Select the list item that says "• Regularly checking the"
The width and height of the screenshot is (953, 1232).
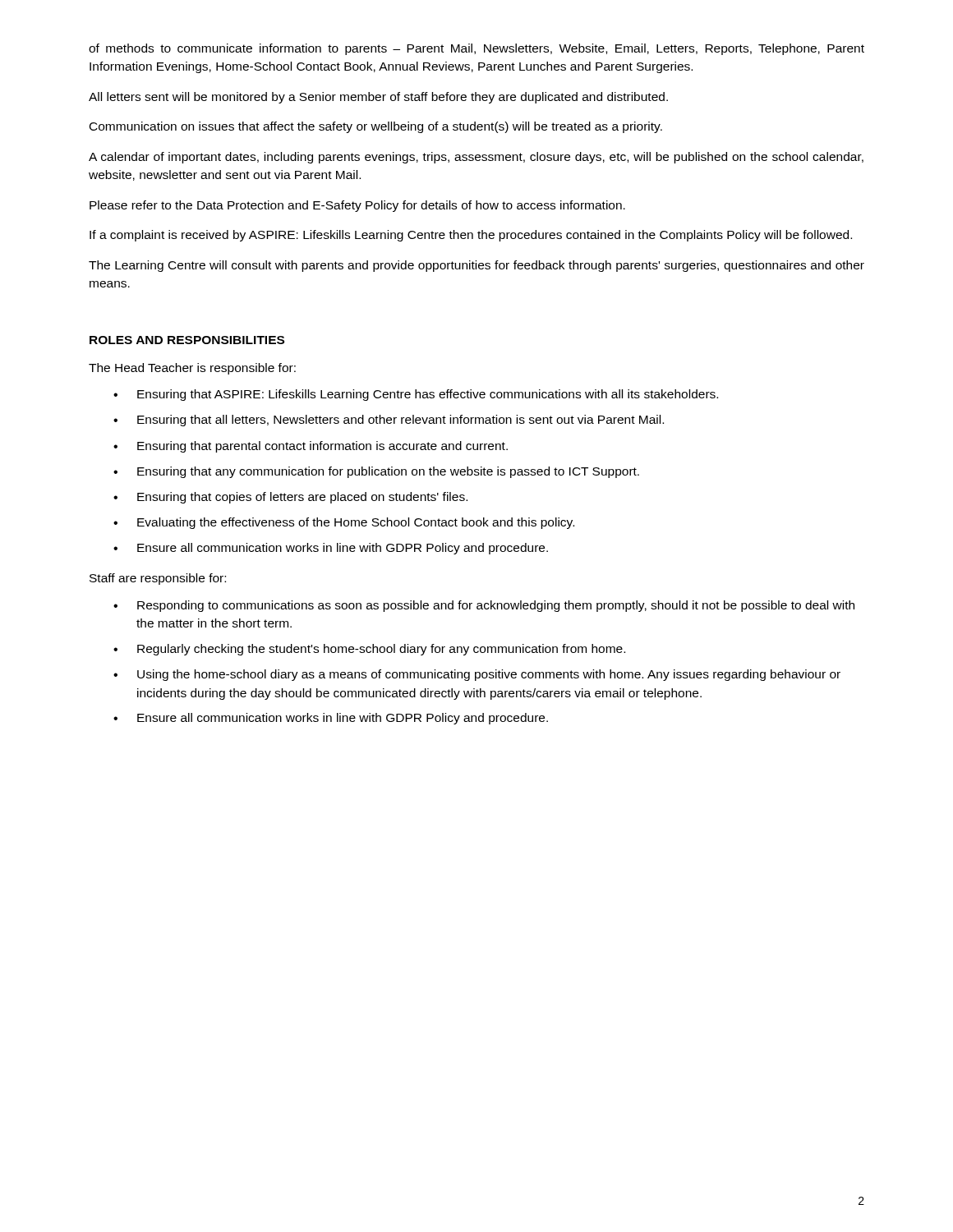(x=489, y=649)
